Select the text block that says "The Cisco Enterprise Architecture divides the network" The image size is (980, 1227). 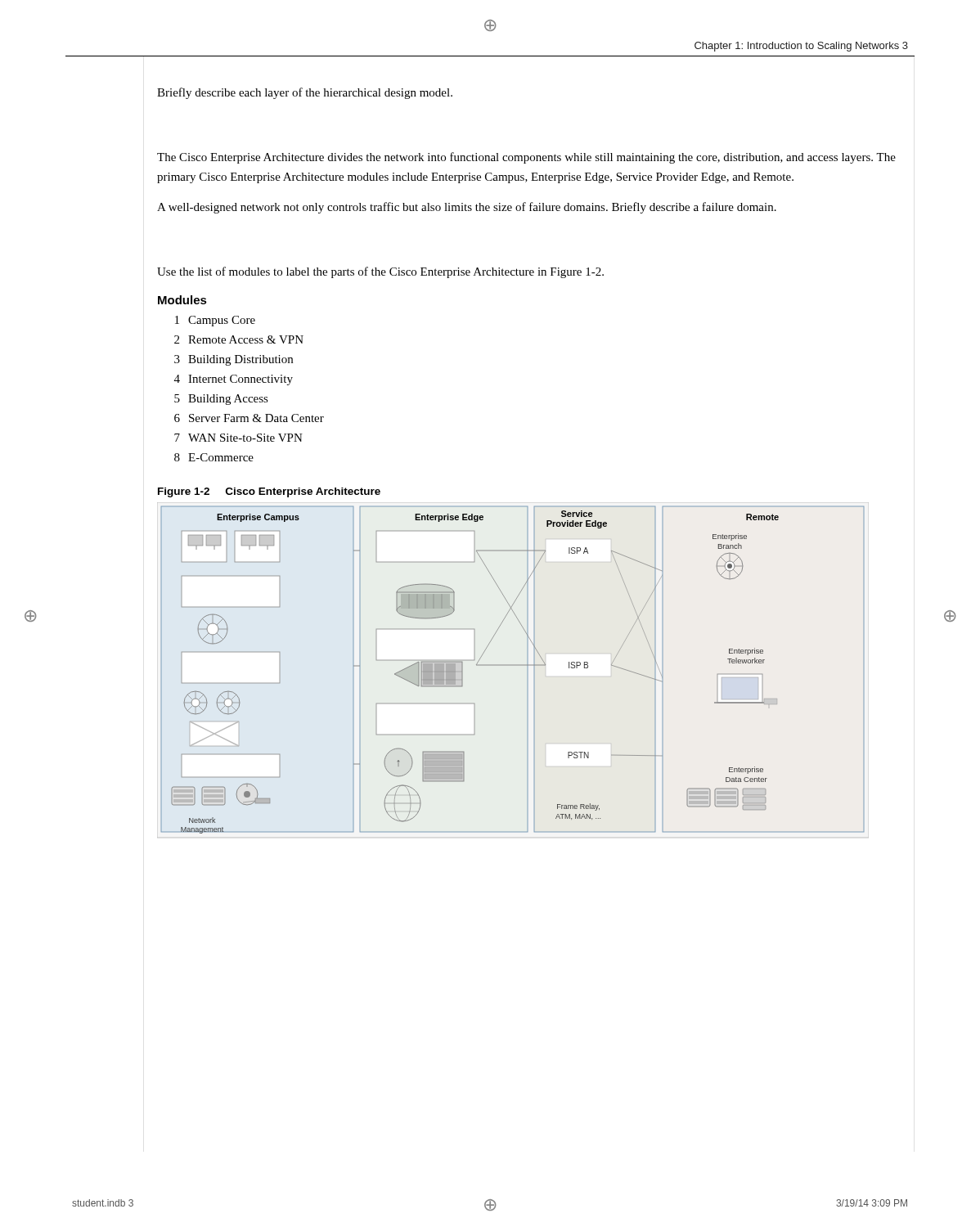[x=526, y=167]
